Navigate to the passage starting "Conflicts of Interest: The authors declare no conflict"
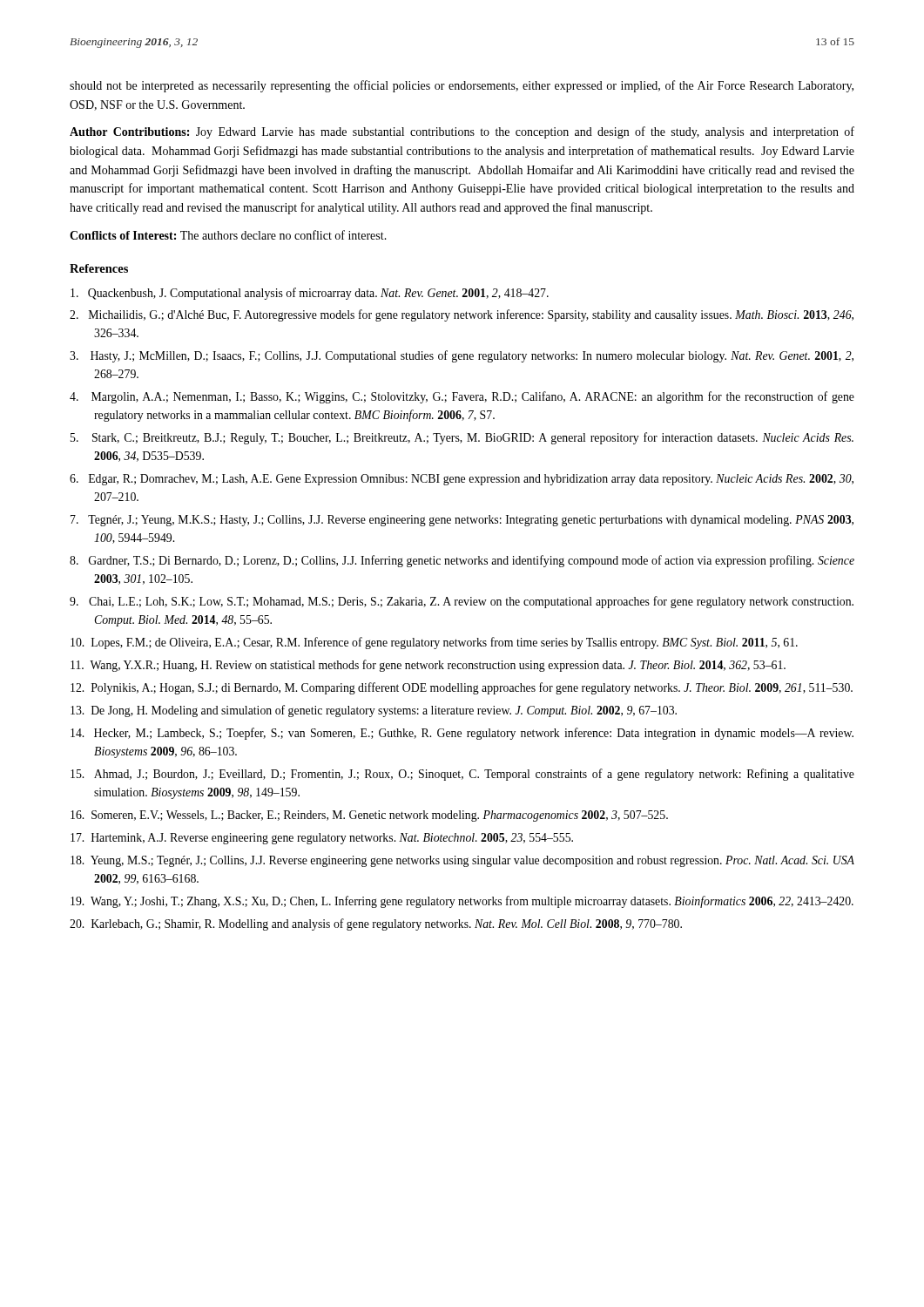Screen dimensions: 1307x924 228,236
